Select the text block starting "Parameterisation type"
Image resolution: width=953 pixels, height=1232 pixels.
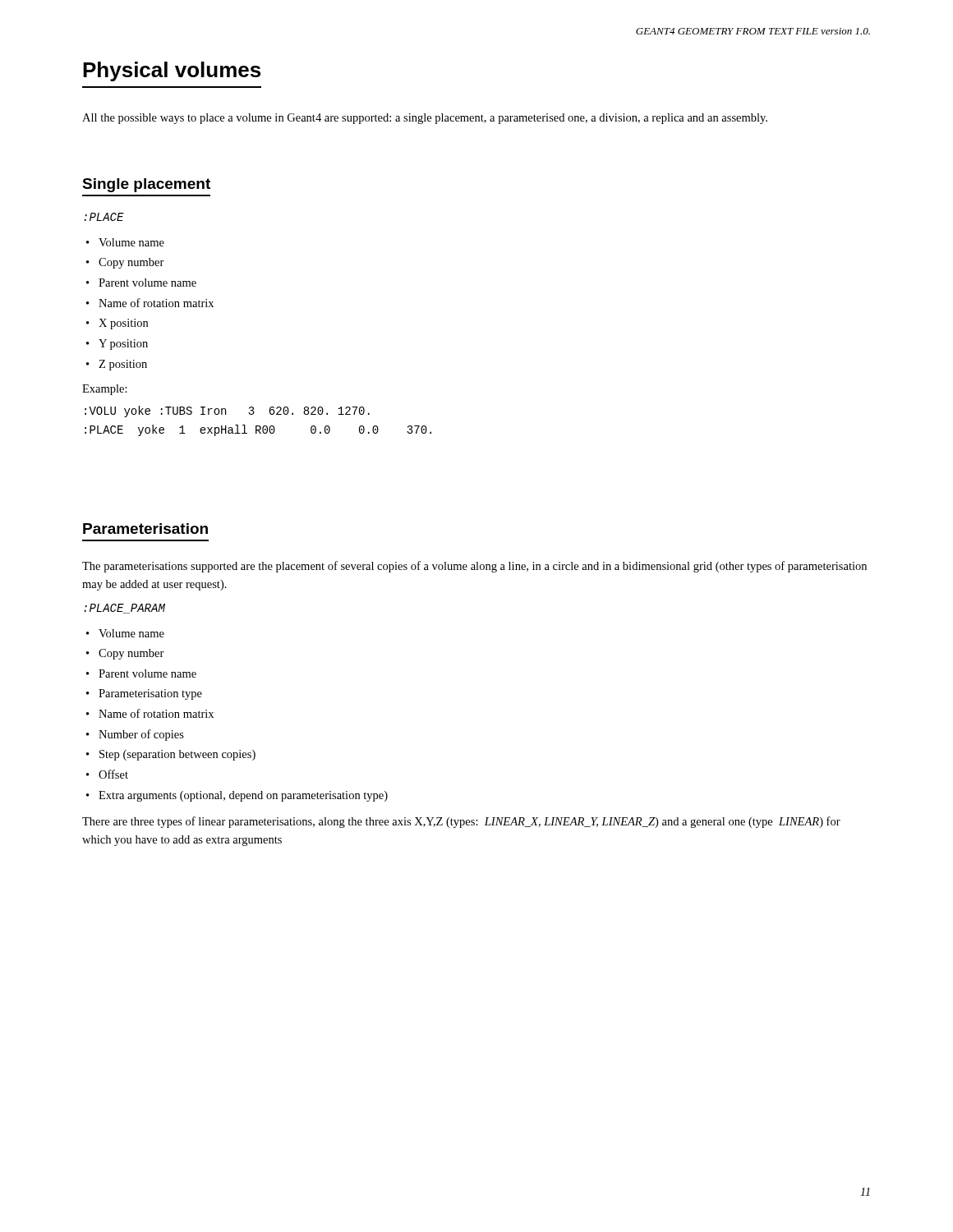coord(144,694)
